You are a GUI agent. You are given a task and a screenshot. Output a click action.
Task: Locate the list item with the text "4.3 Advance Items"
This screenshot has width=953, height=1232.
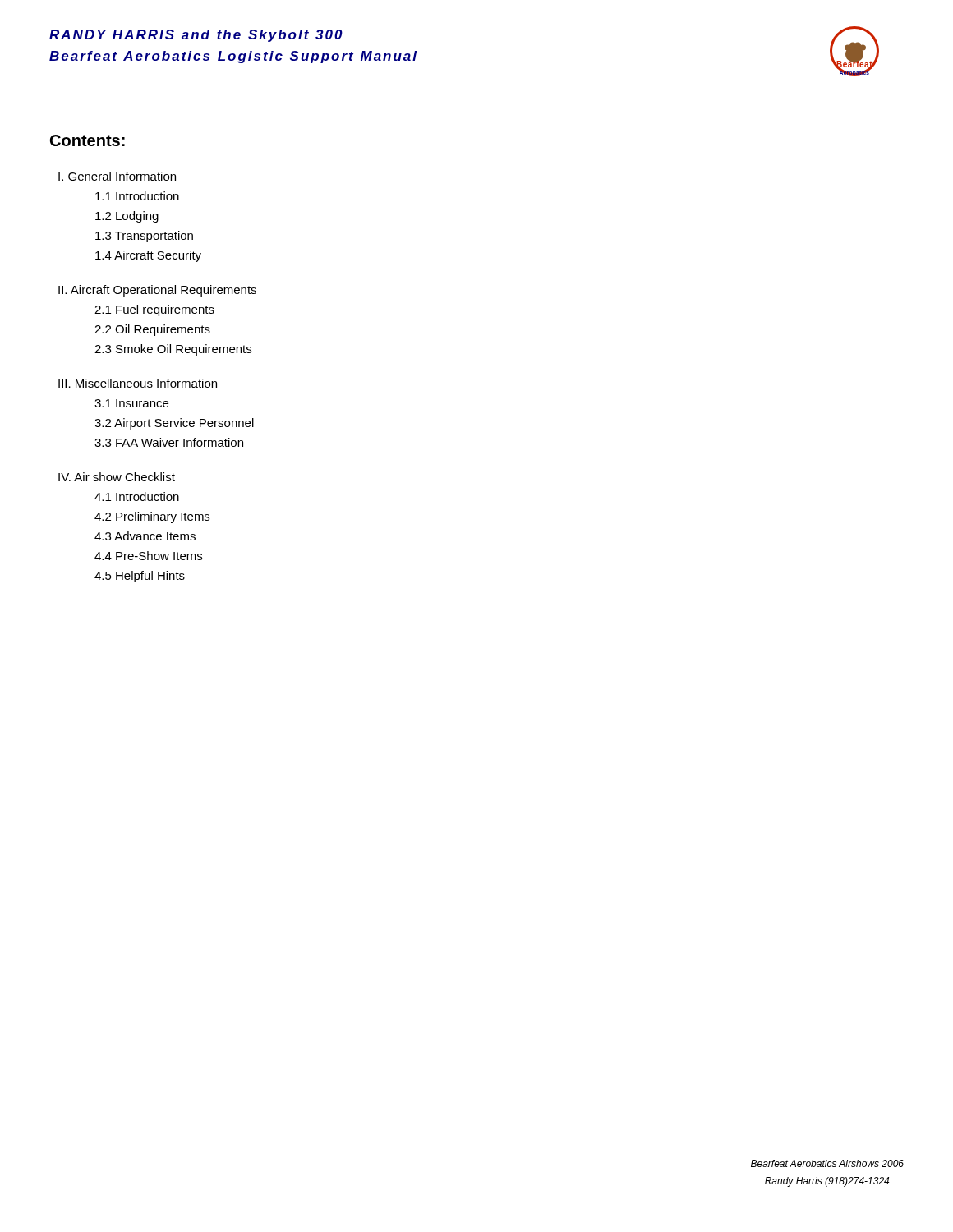coord(145,536)
